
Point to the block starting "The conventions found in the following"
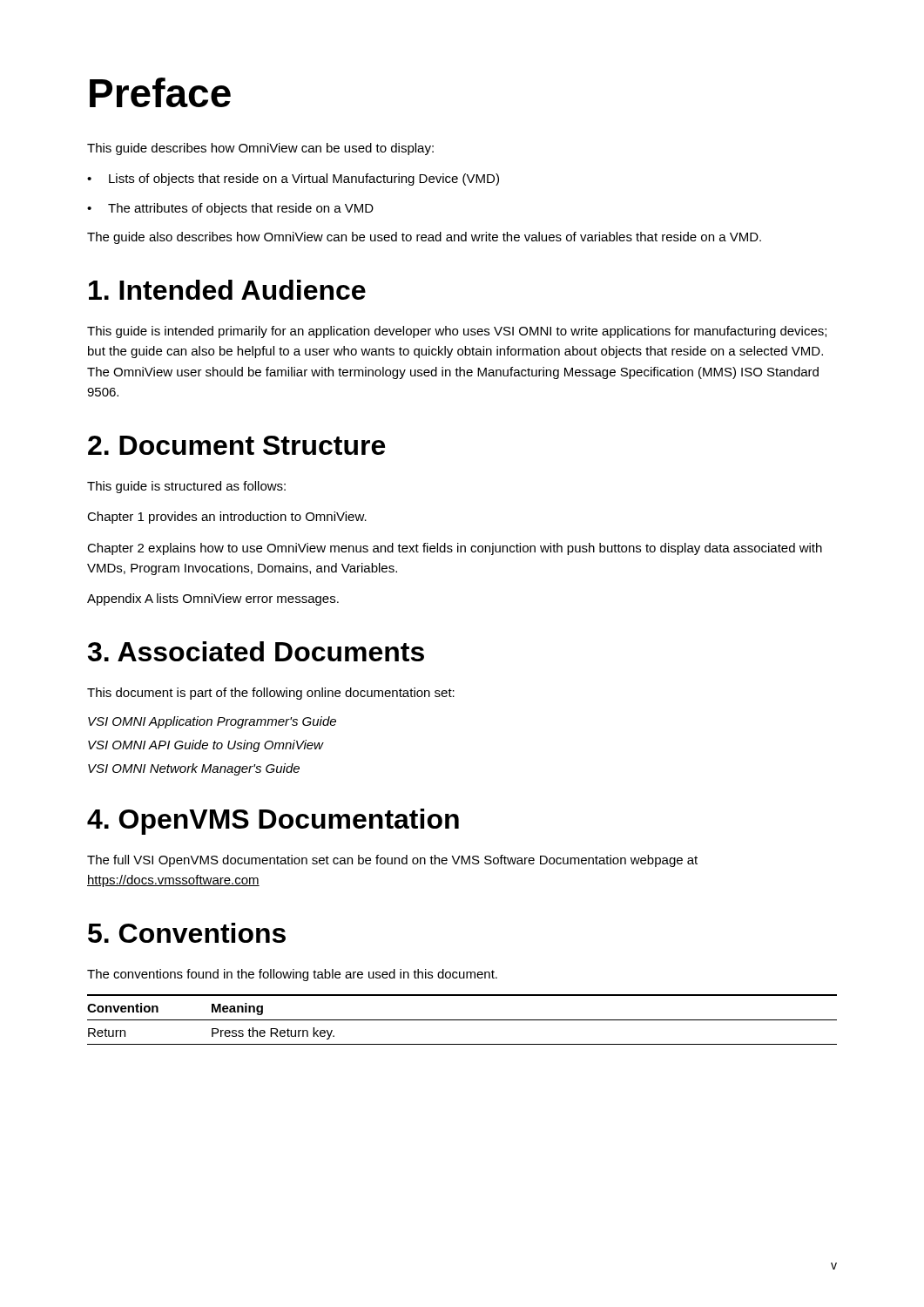click(x=462, y=974)
